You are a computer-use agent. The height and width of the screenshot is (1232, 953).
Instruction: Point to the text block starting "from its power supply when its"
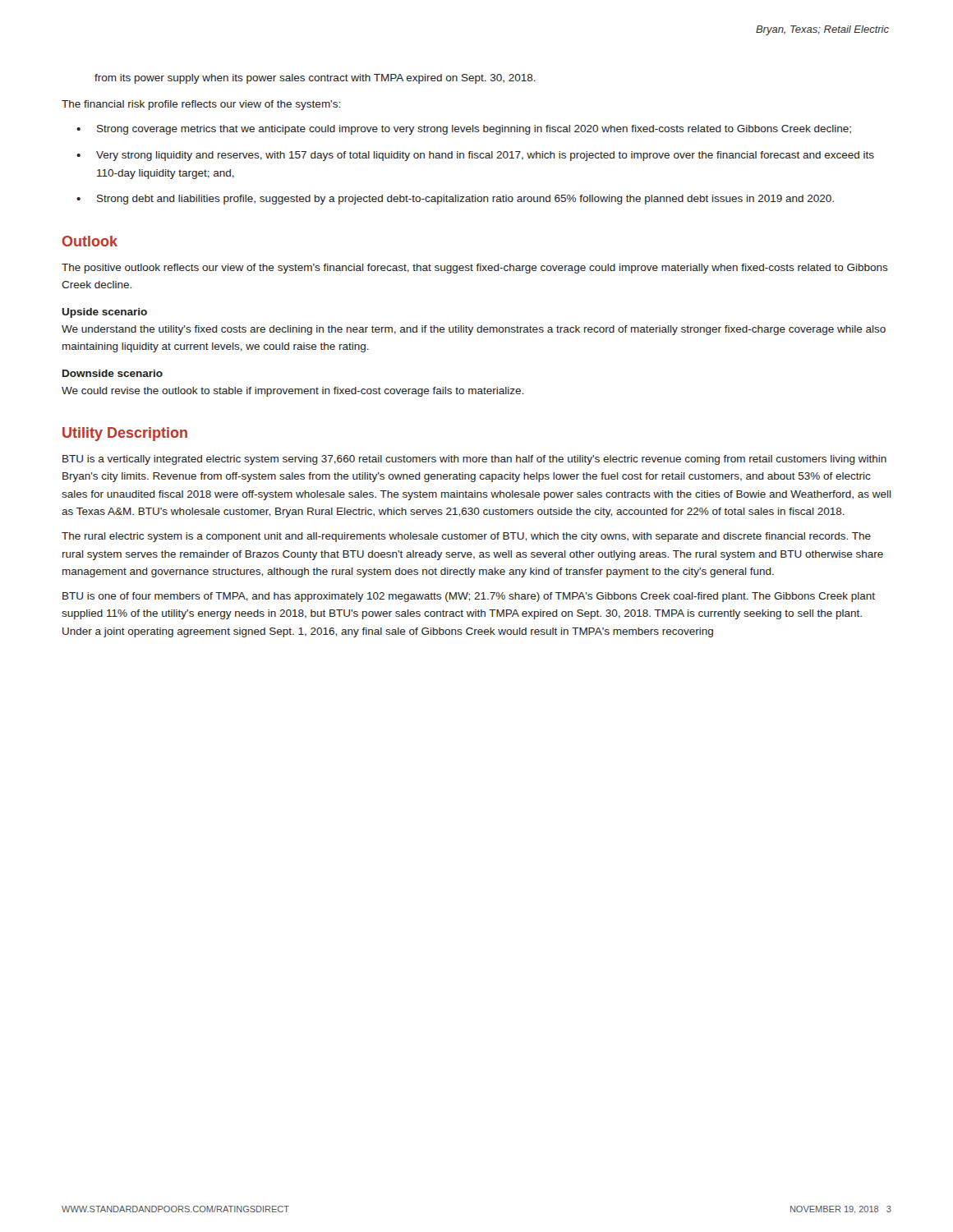pos(315,78)
